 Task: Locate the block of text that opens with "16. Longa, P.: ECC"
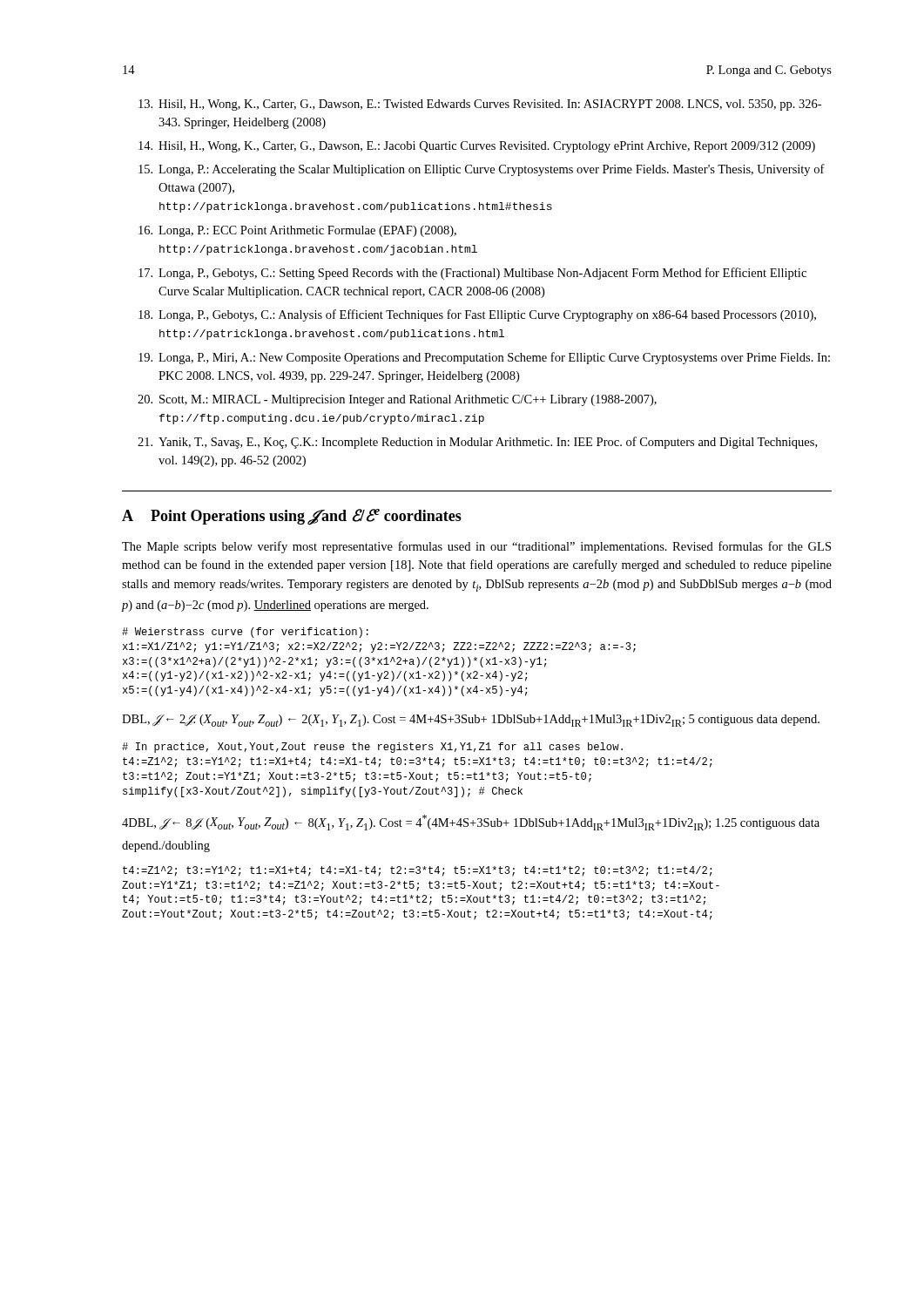tap(477, 240)
